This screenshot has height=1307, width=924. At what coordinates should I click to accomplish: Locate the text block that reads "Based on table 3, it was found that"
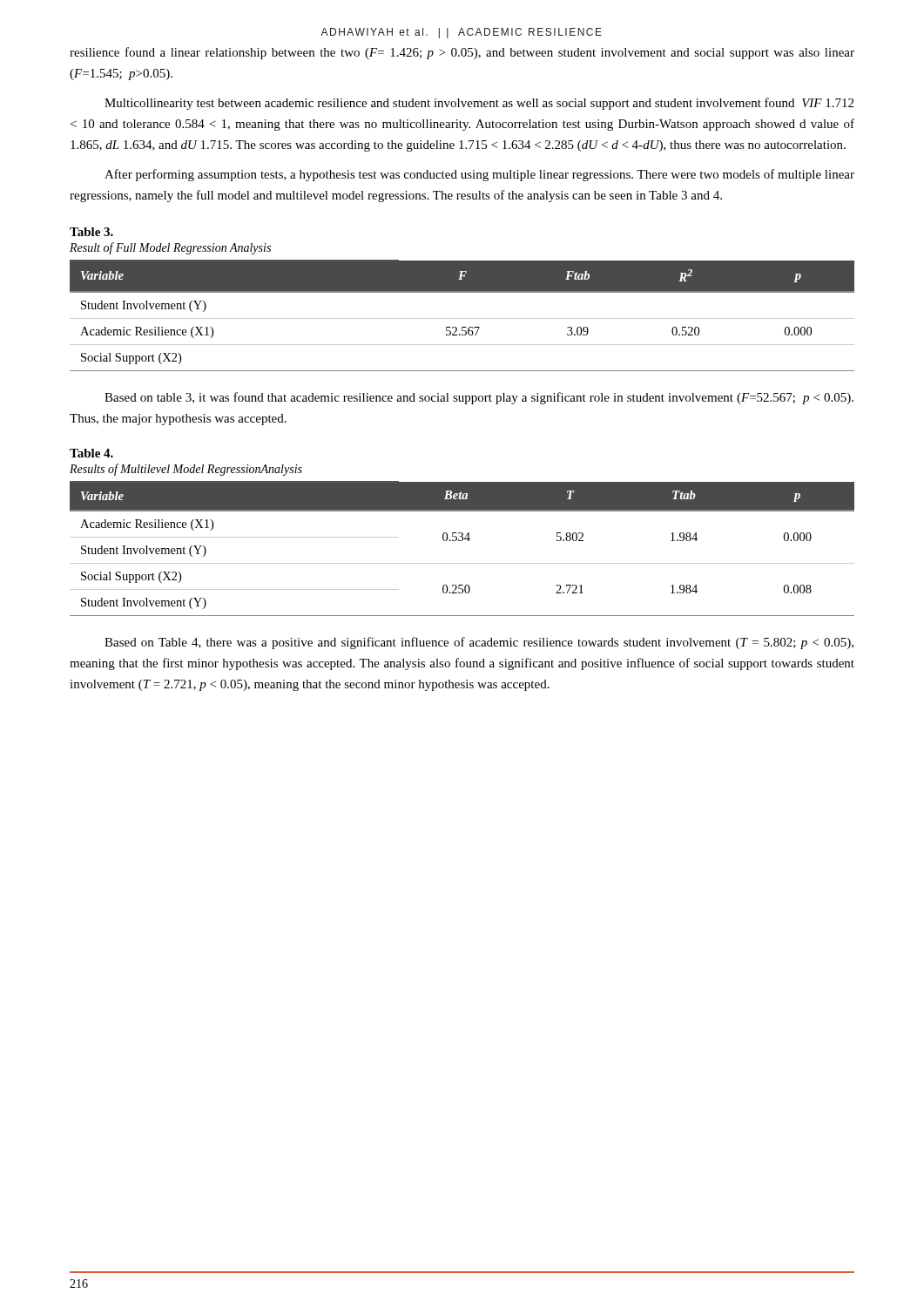(x=462, y=408)
